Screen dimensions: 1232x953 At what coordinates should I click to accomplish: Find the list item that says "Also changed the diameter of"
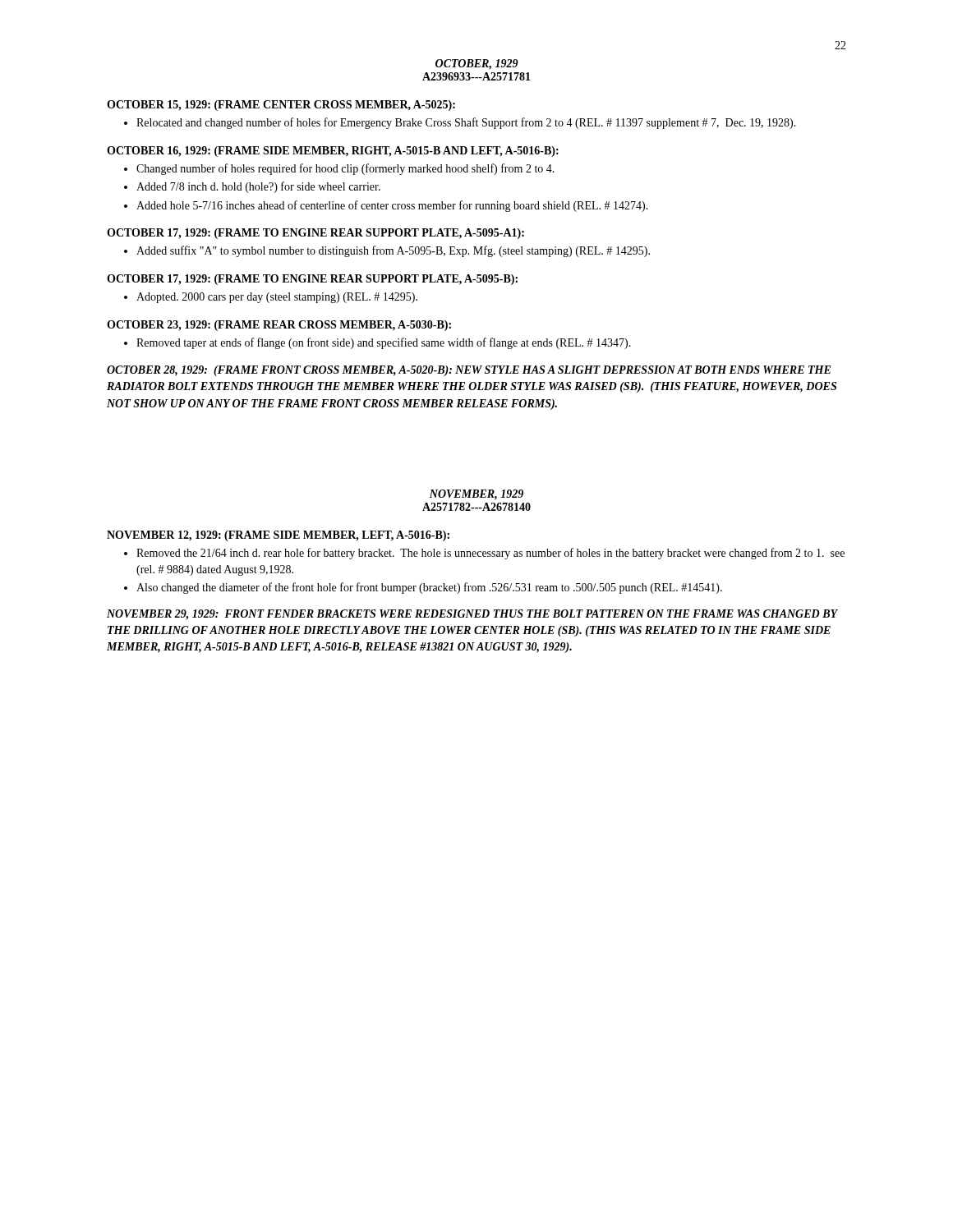pyautogui.click(x=429, y=588)
